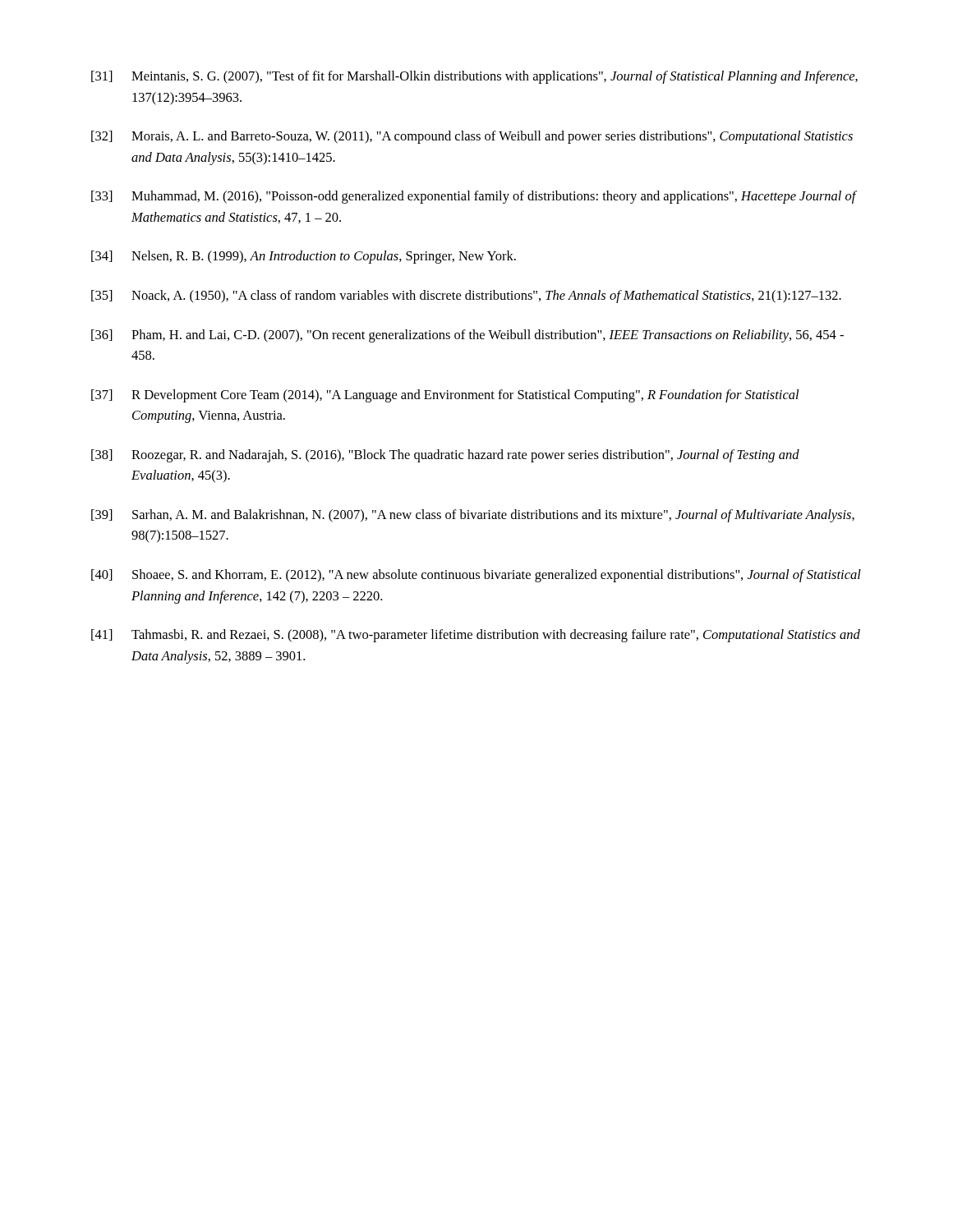Navigate to the text block starting "[37] R Development Core Team (2014), "A"

click(476, 405)
